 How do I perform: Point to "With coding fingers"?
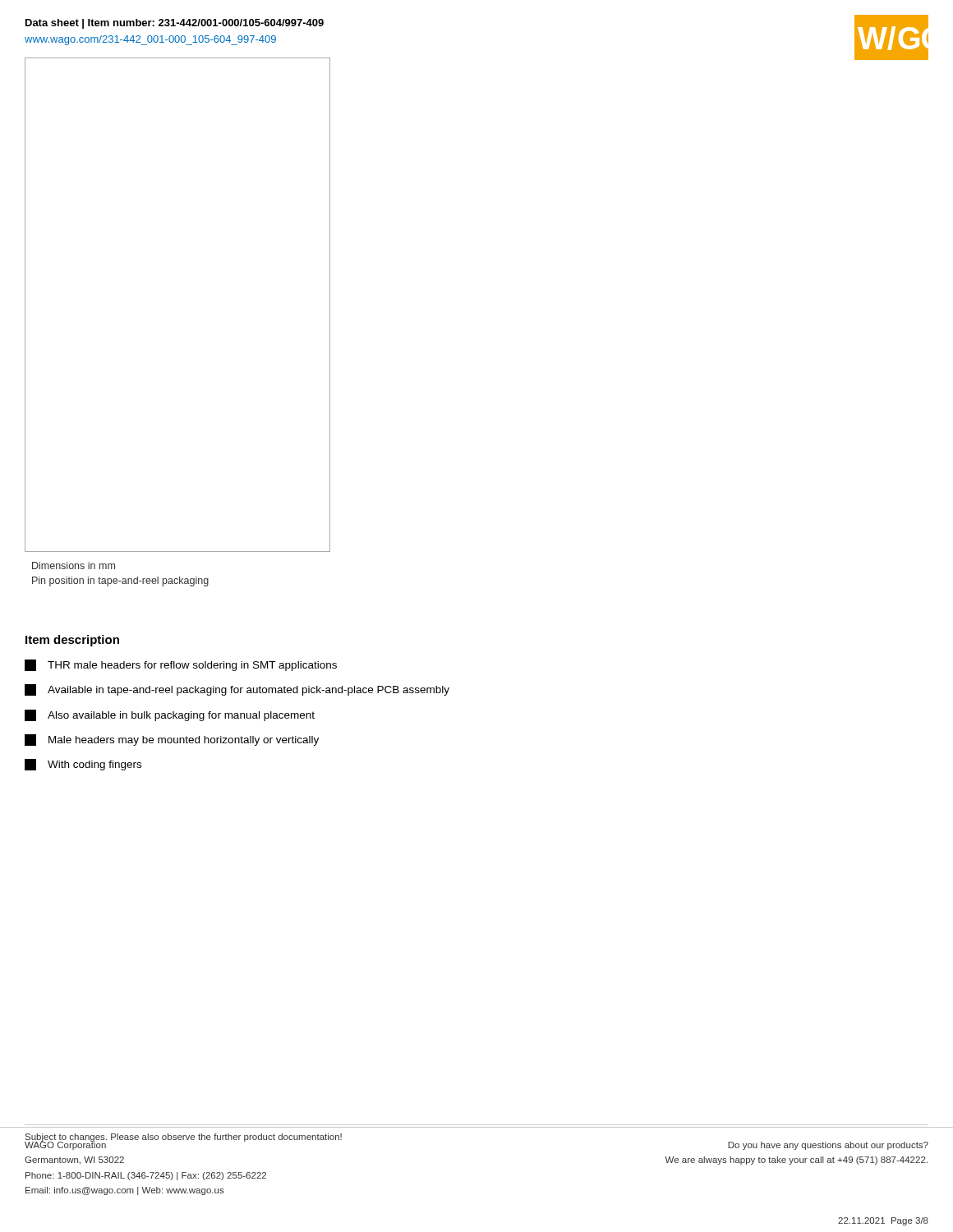pos(83,765)
